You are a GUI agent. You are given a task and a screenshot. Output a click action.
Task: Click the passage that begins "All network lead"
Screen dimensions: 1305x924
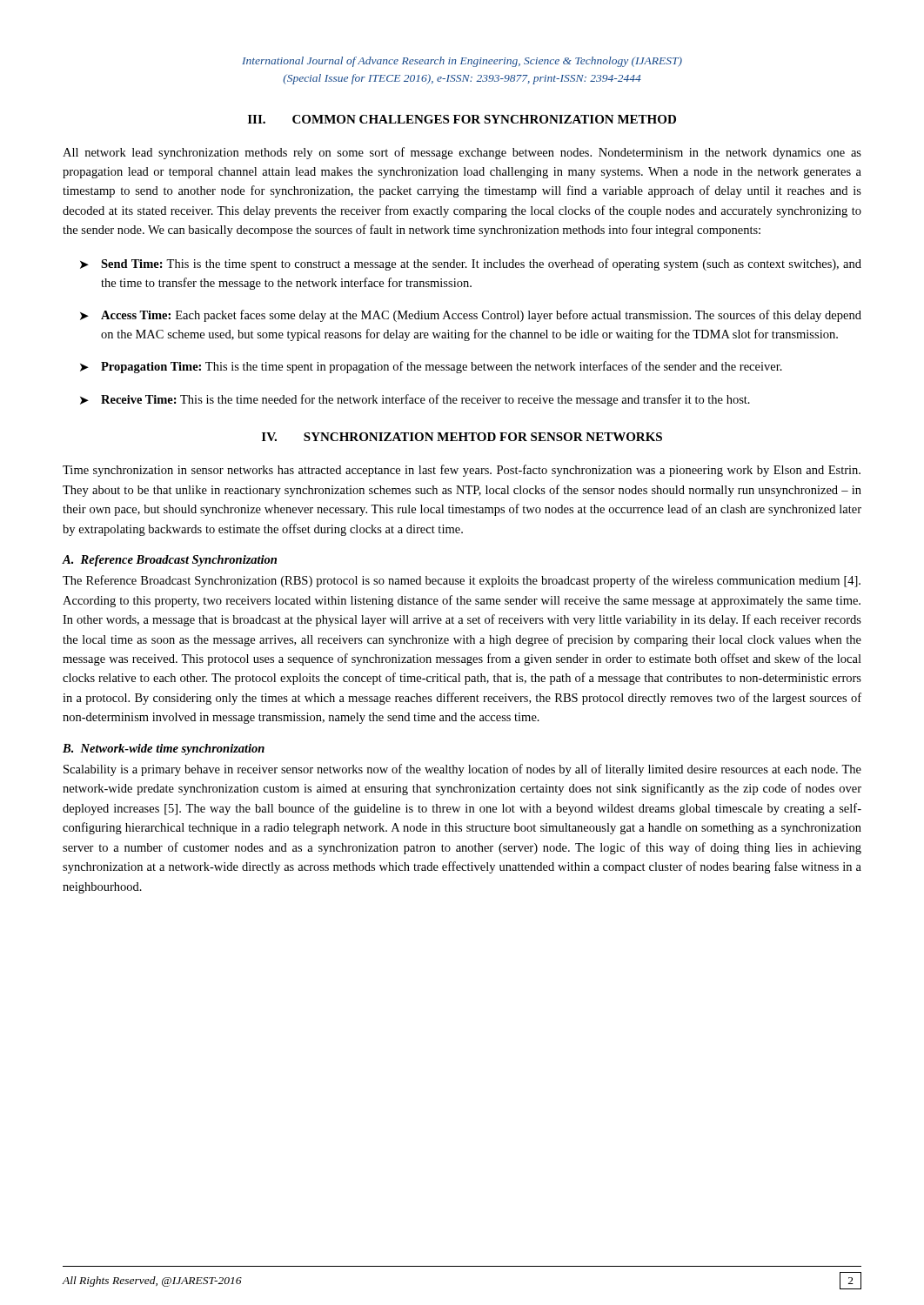(462, 191)
